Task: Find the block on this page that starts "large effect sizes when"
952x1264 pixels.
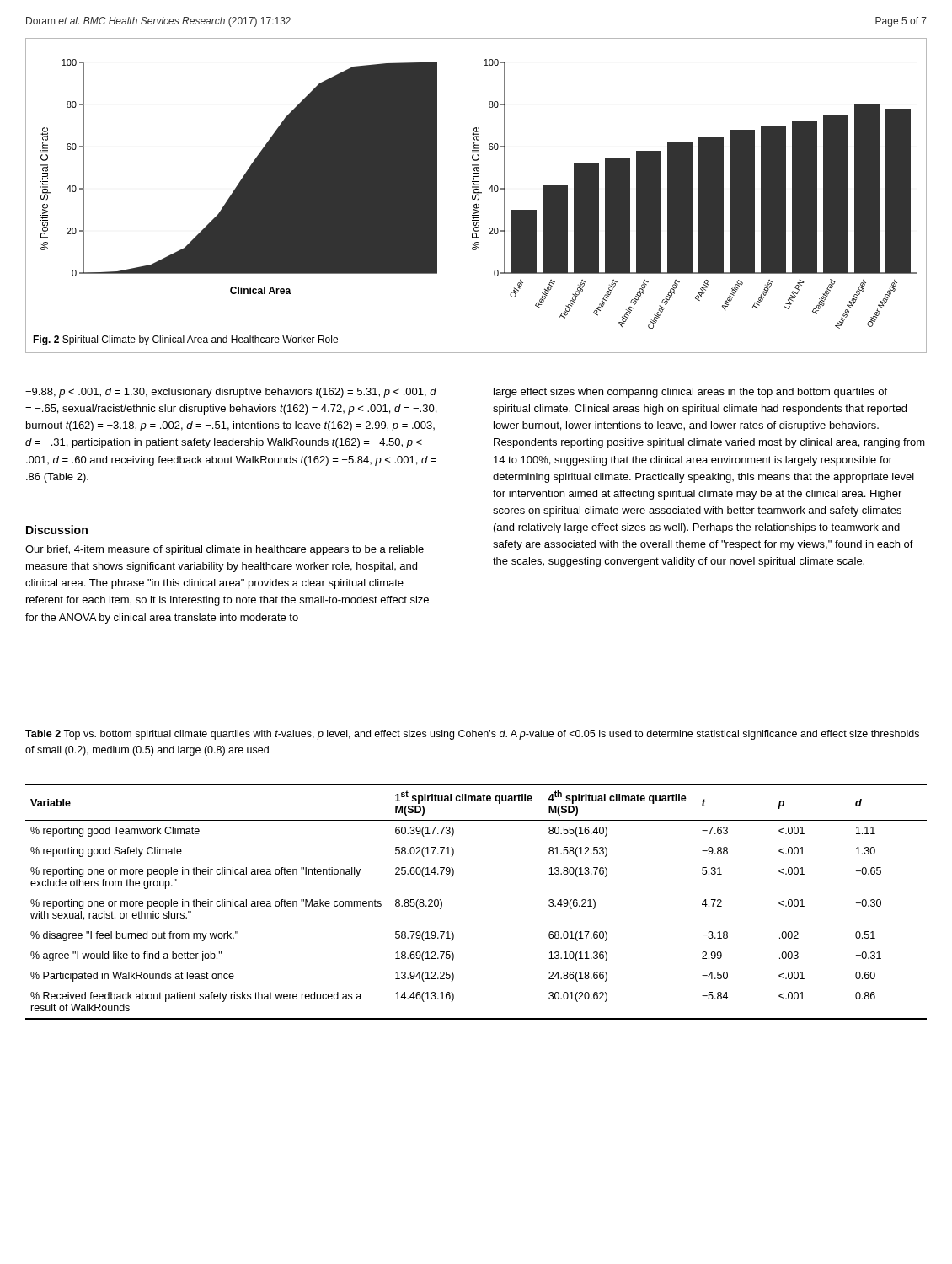Action: [x=709, y=476]
